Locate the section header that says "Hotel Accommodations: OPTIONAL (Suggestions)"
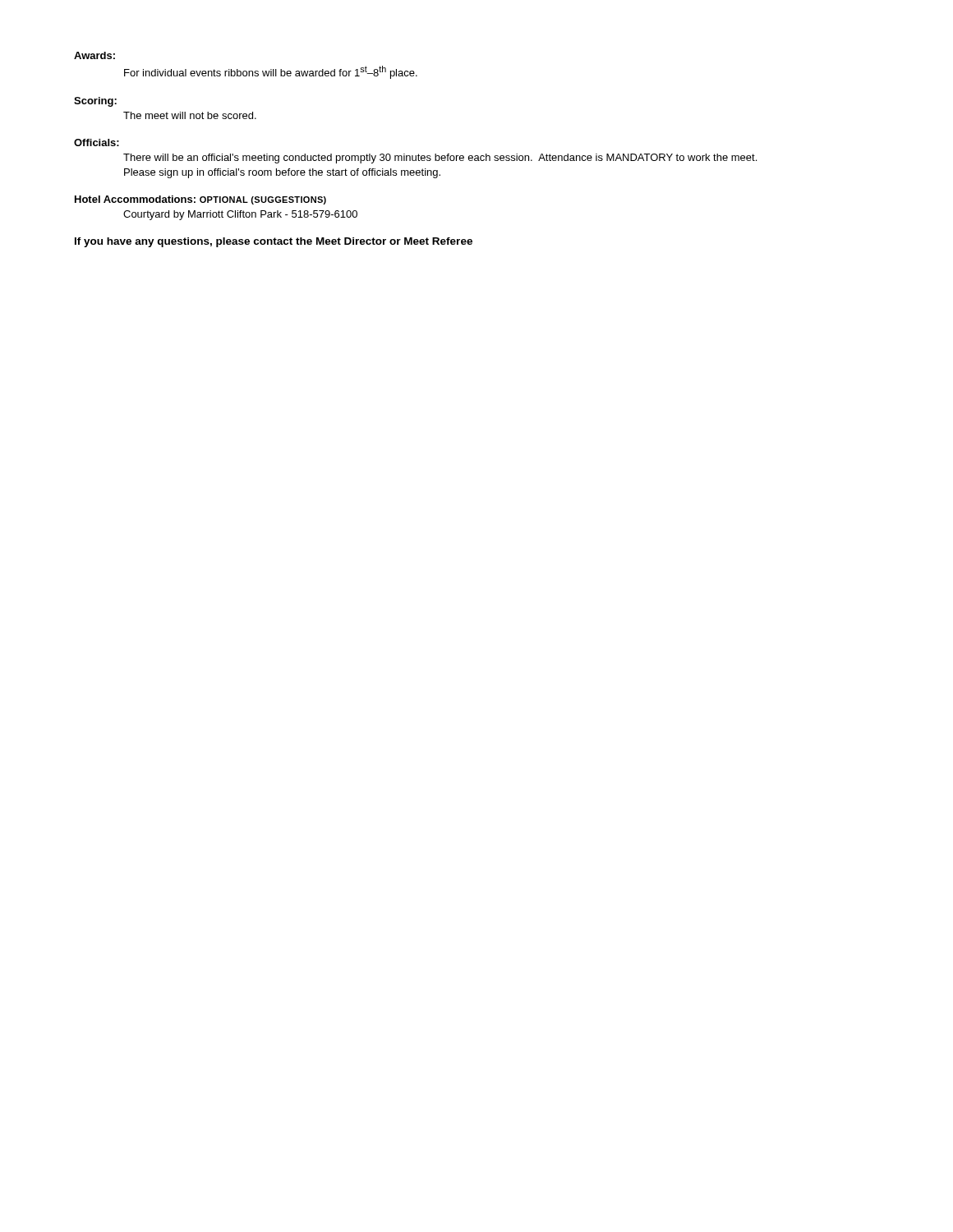 coord(200,199)
